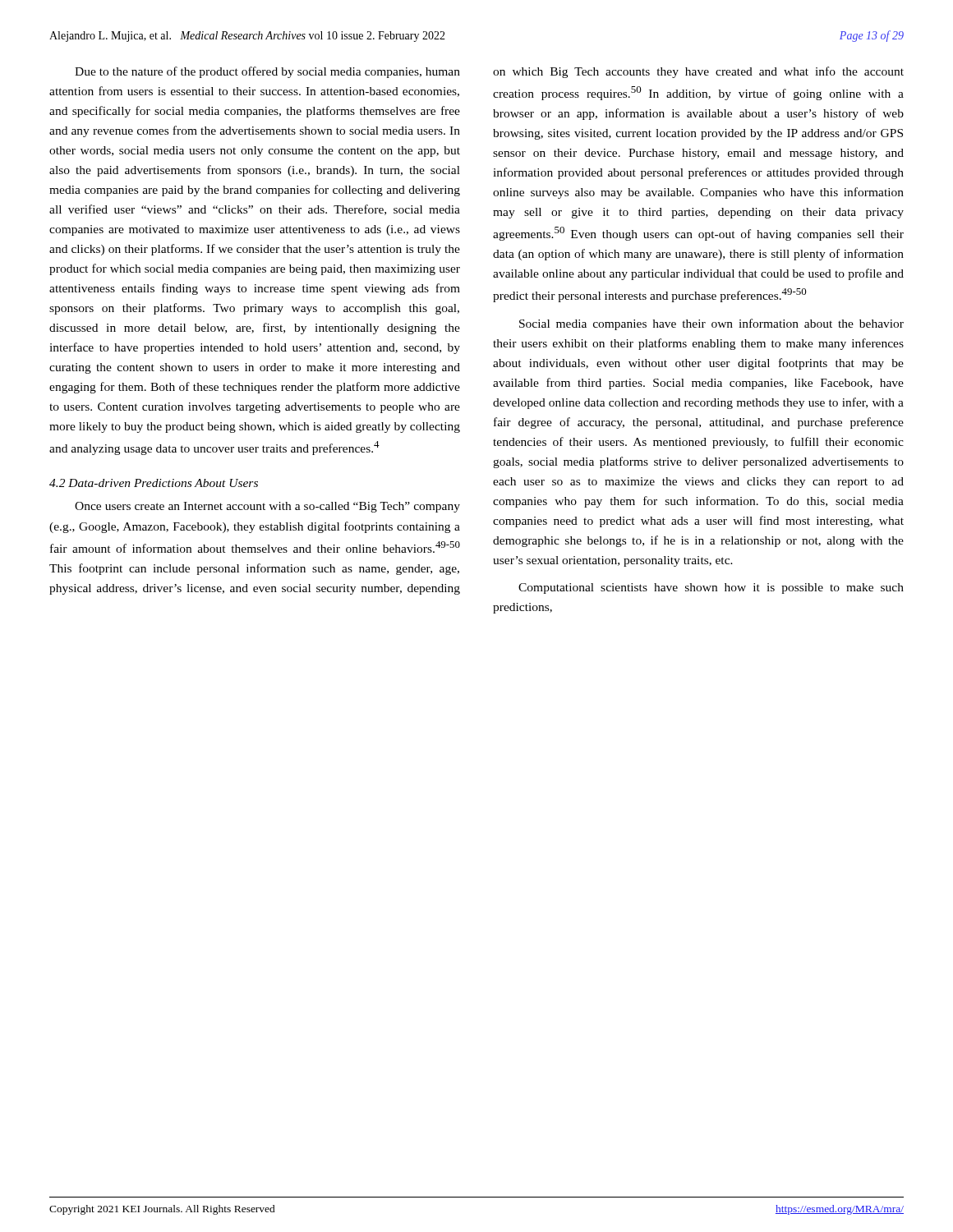Viewport: 953px width, 1232px height.
Task: Locate the element starting "4.2 Data-driven Predictions About"
Action: coord(154,483)
